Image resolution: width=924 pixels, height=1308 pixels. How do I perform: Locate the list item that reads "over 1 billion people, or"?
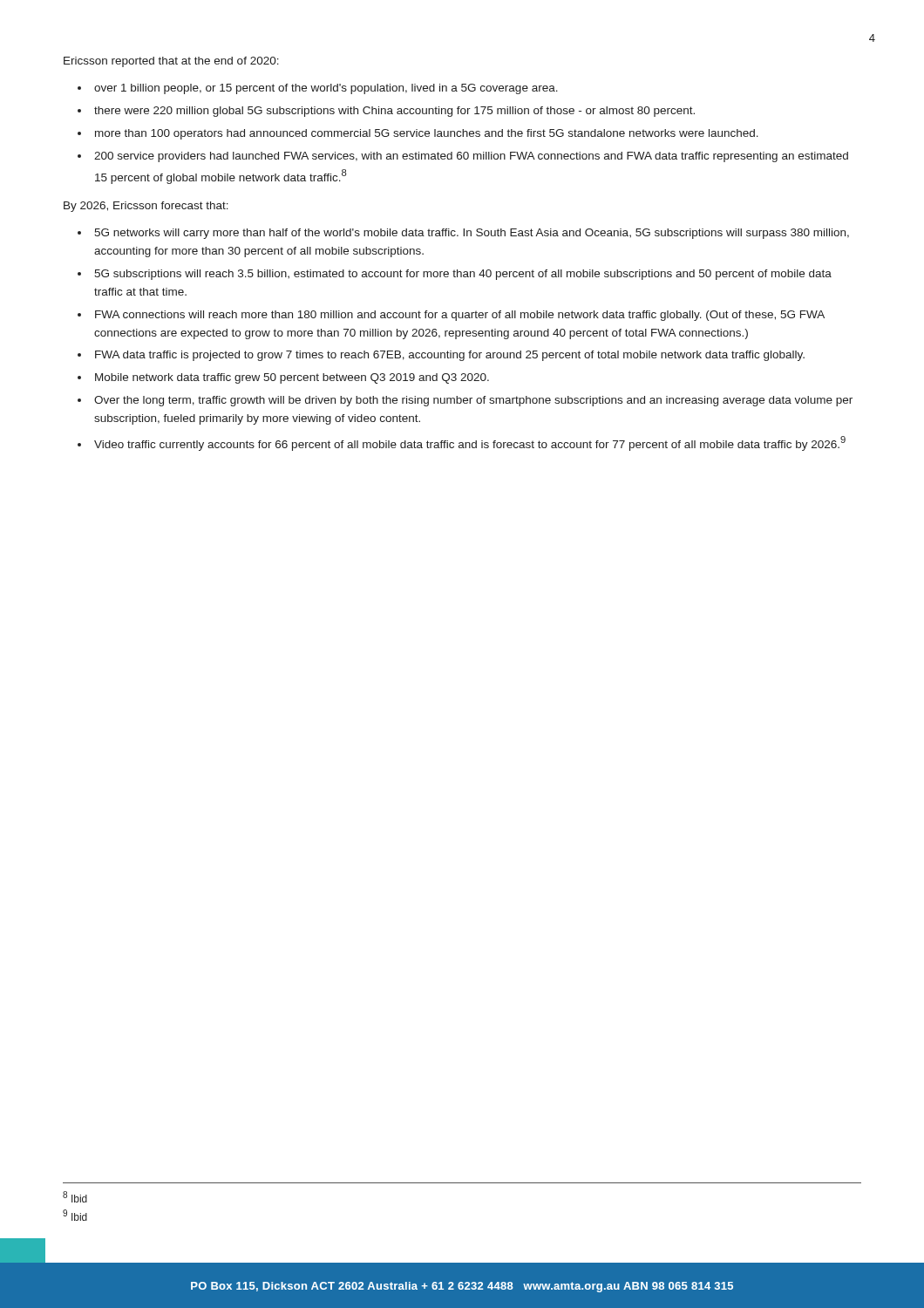tap(326, 88)
